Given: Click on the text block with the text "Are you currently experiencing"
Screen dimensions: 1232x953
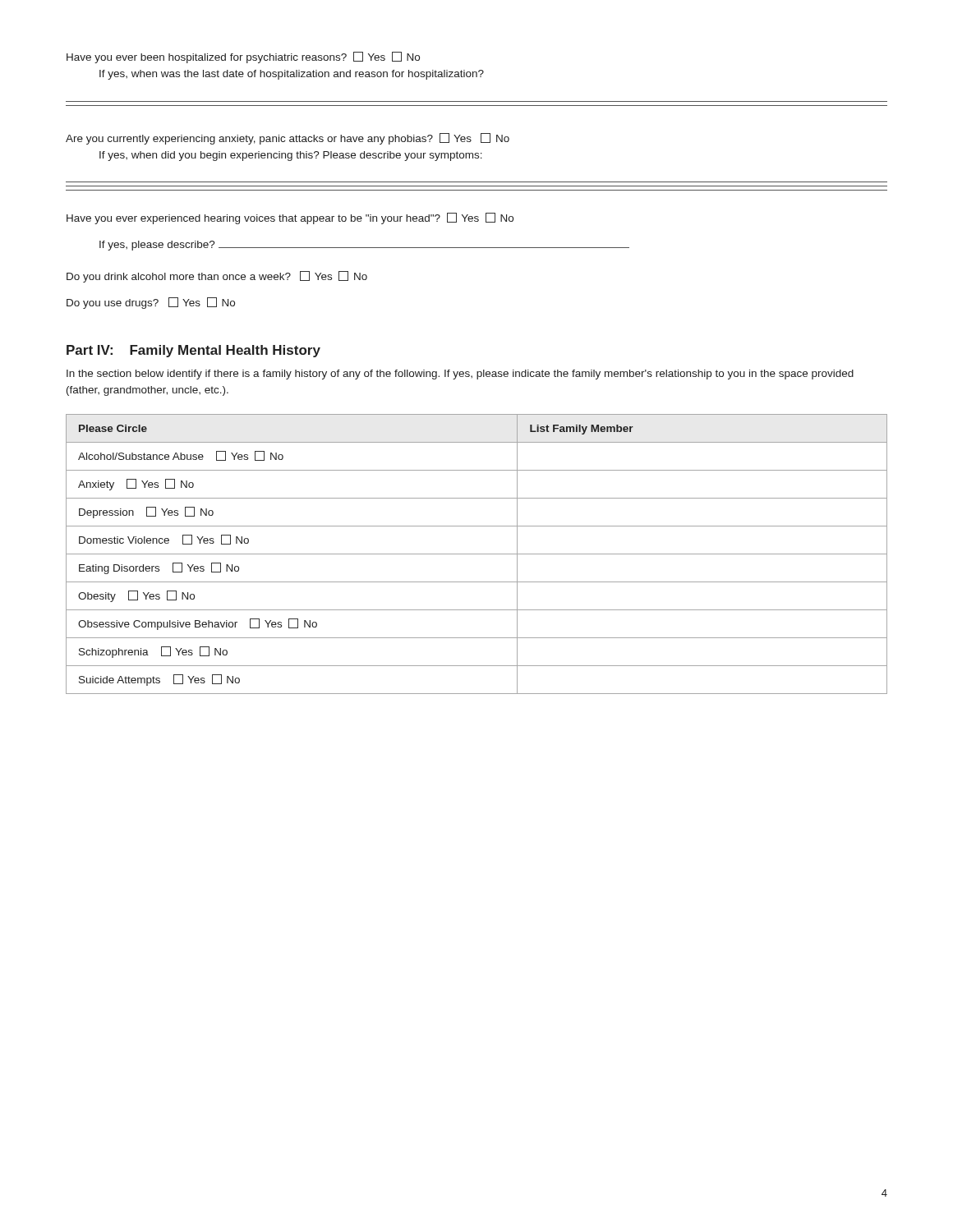Looking at the screenshot, I should tap(288, 146).
